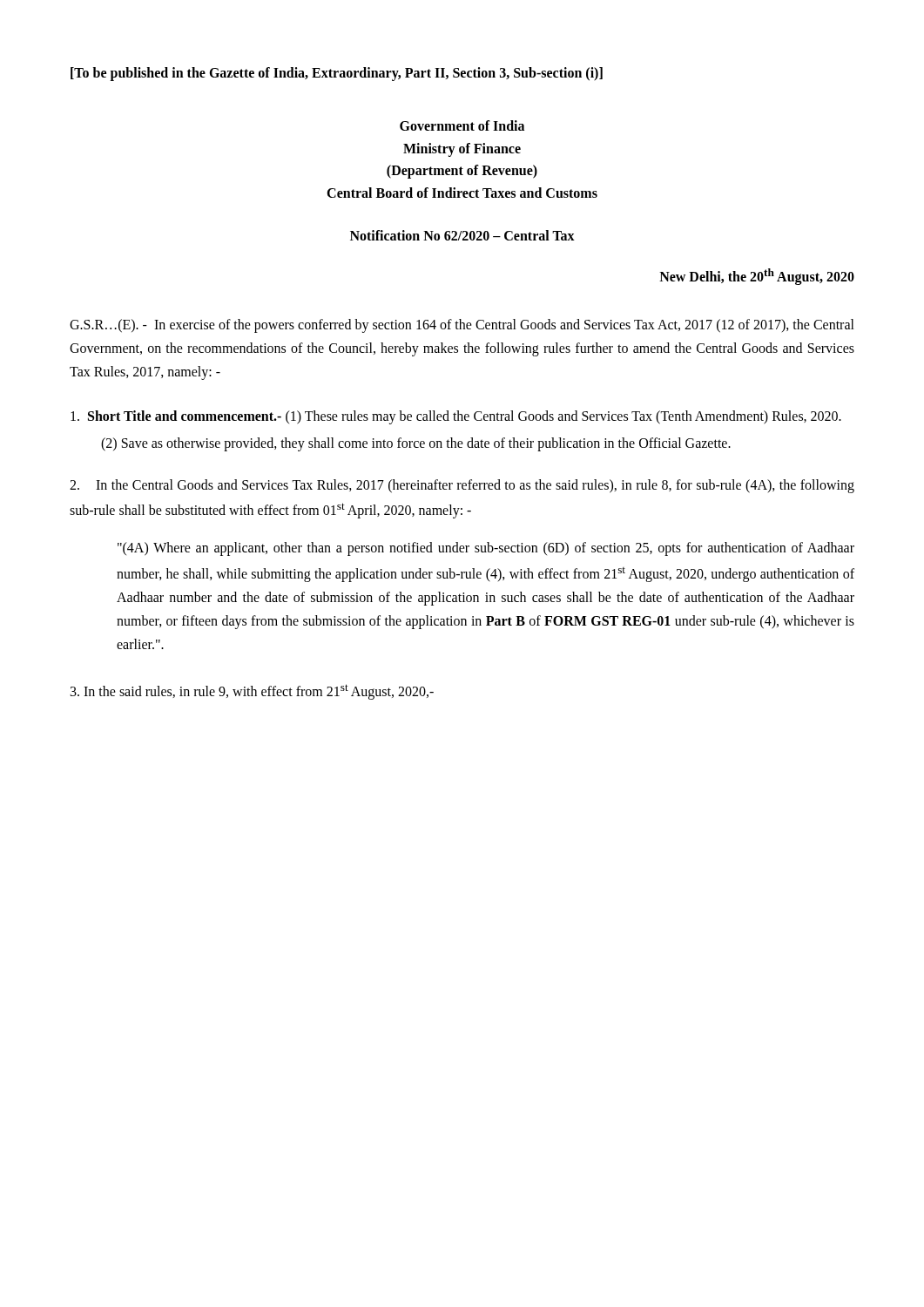Navigate to the block starting "New Delhi, the 20th August, 2020"
Screen dimensions: 1307x924
[x=757, y=274]
